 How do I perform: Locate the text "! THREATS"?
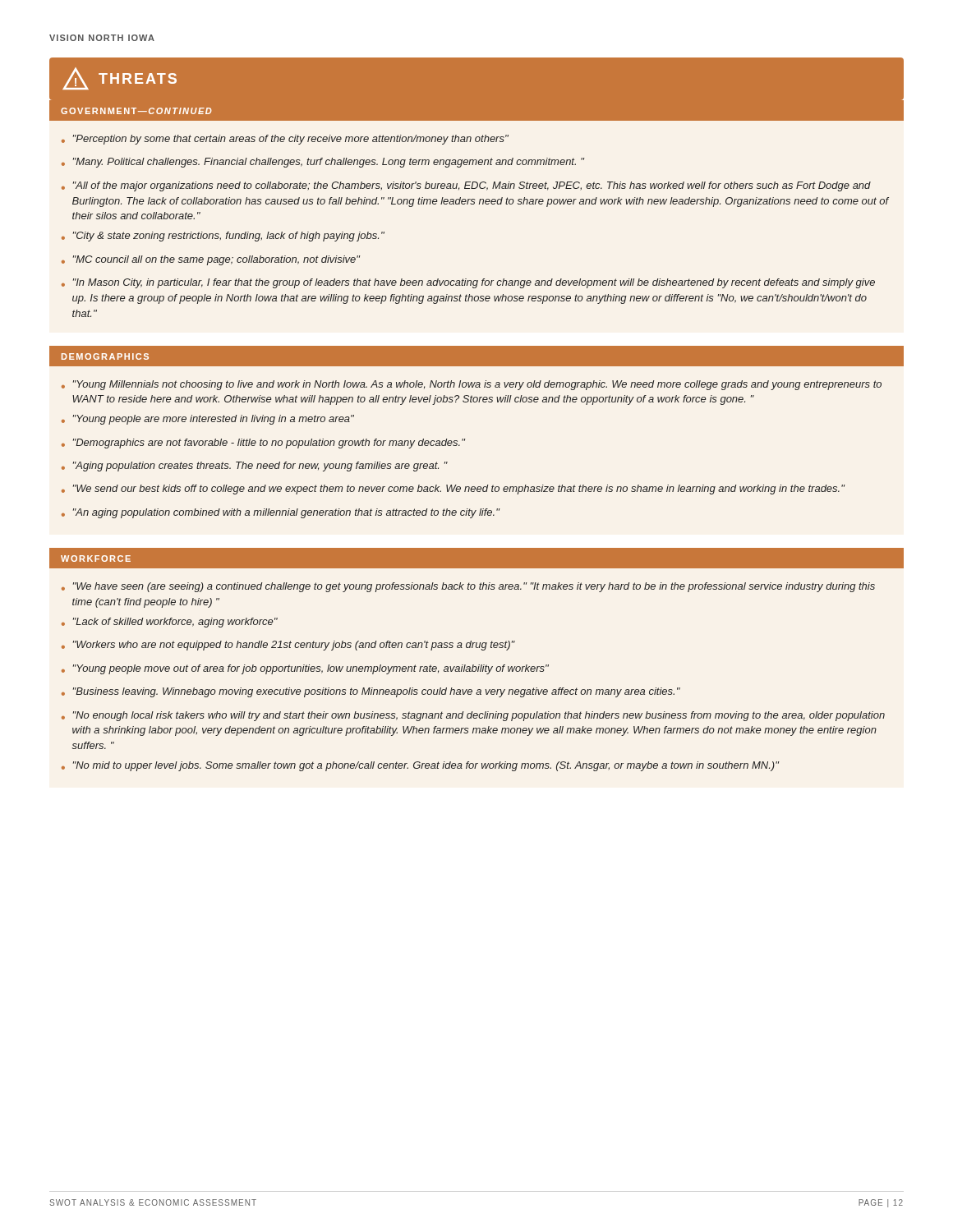coord(121,79)
